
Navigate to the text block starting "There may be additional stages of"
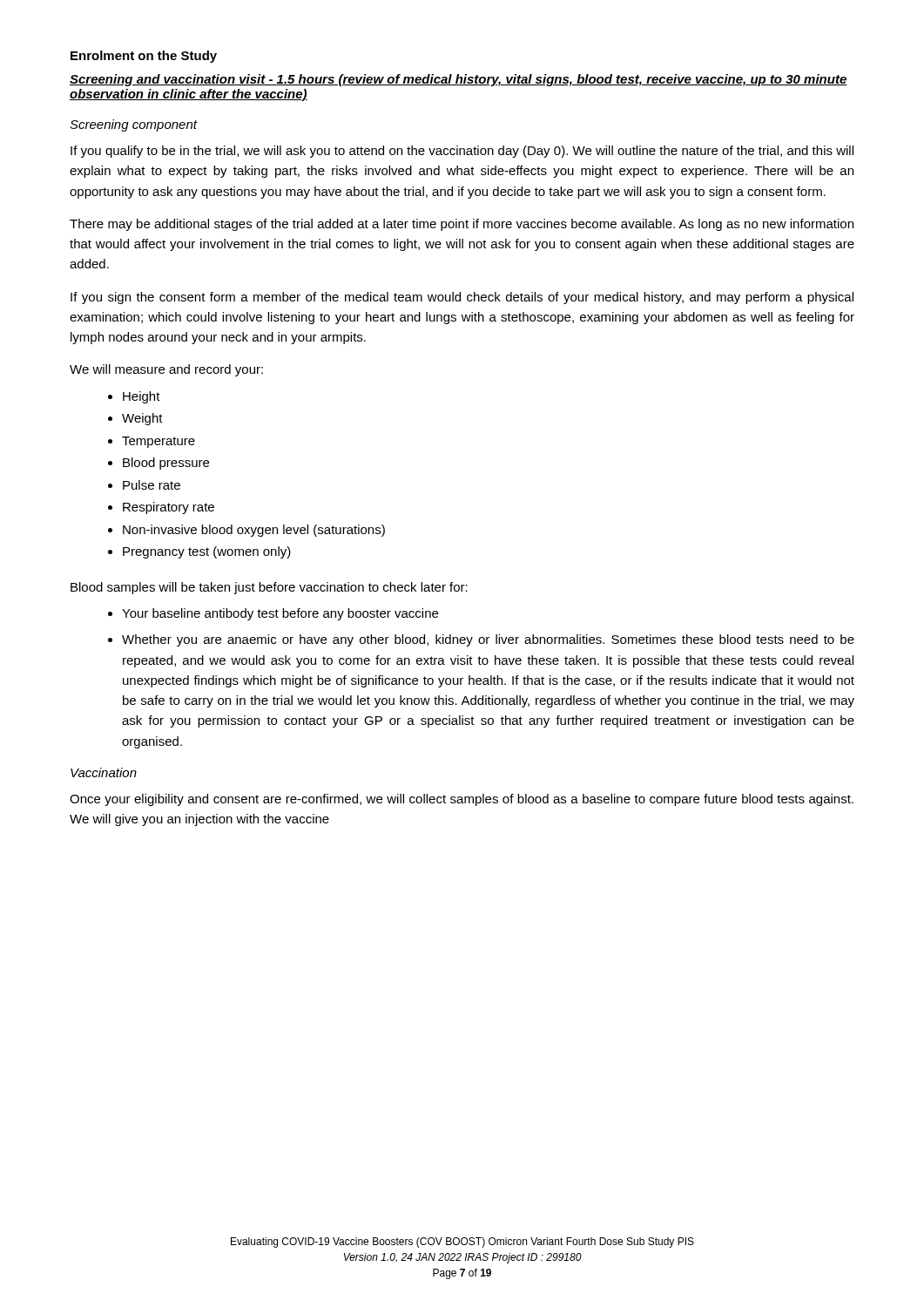[462, 244]
